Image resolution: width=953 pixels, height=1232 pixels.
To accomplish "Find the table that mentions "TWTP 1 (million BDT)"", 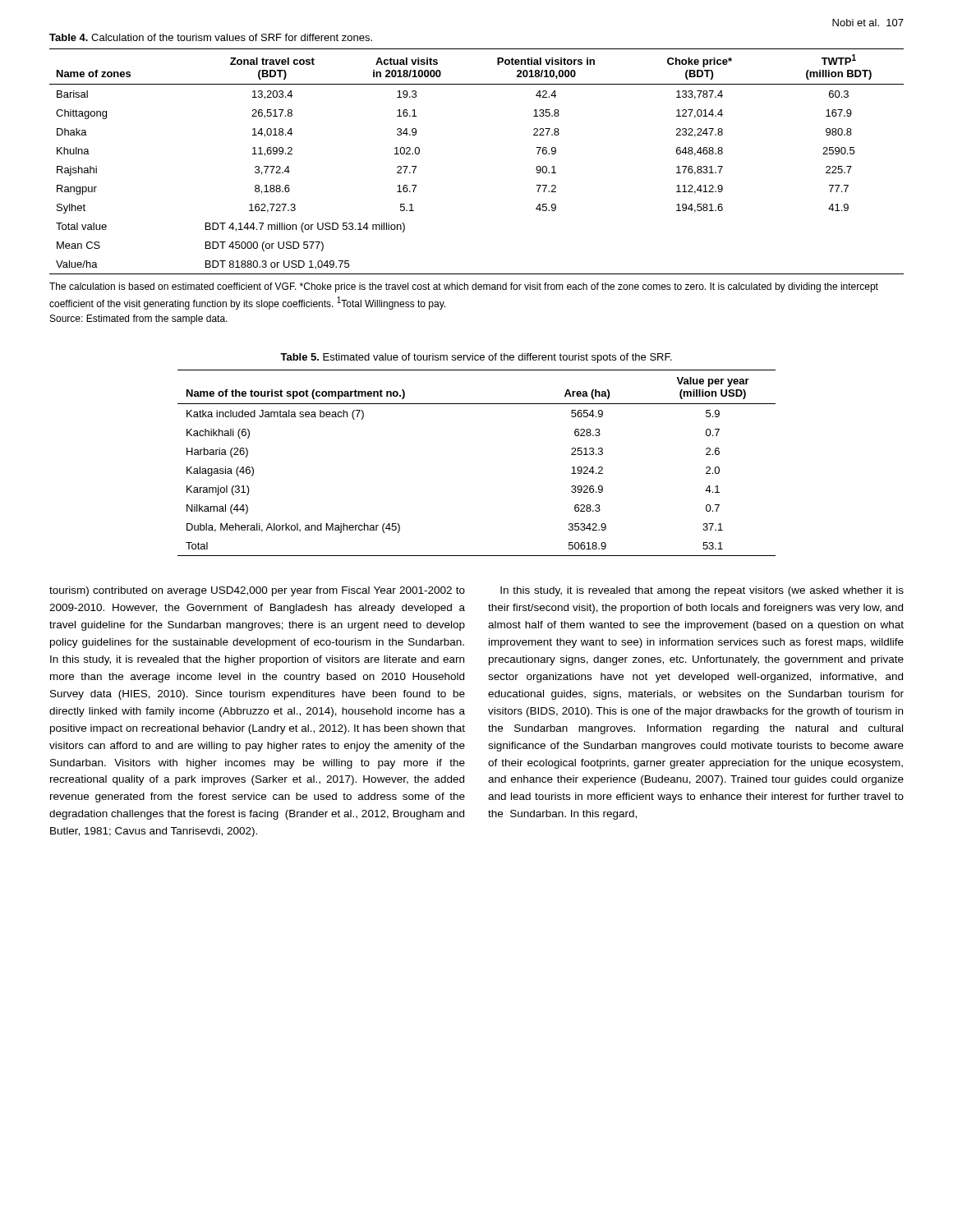I will [476, 162].
